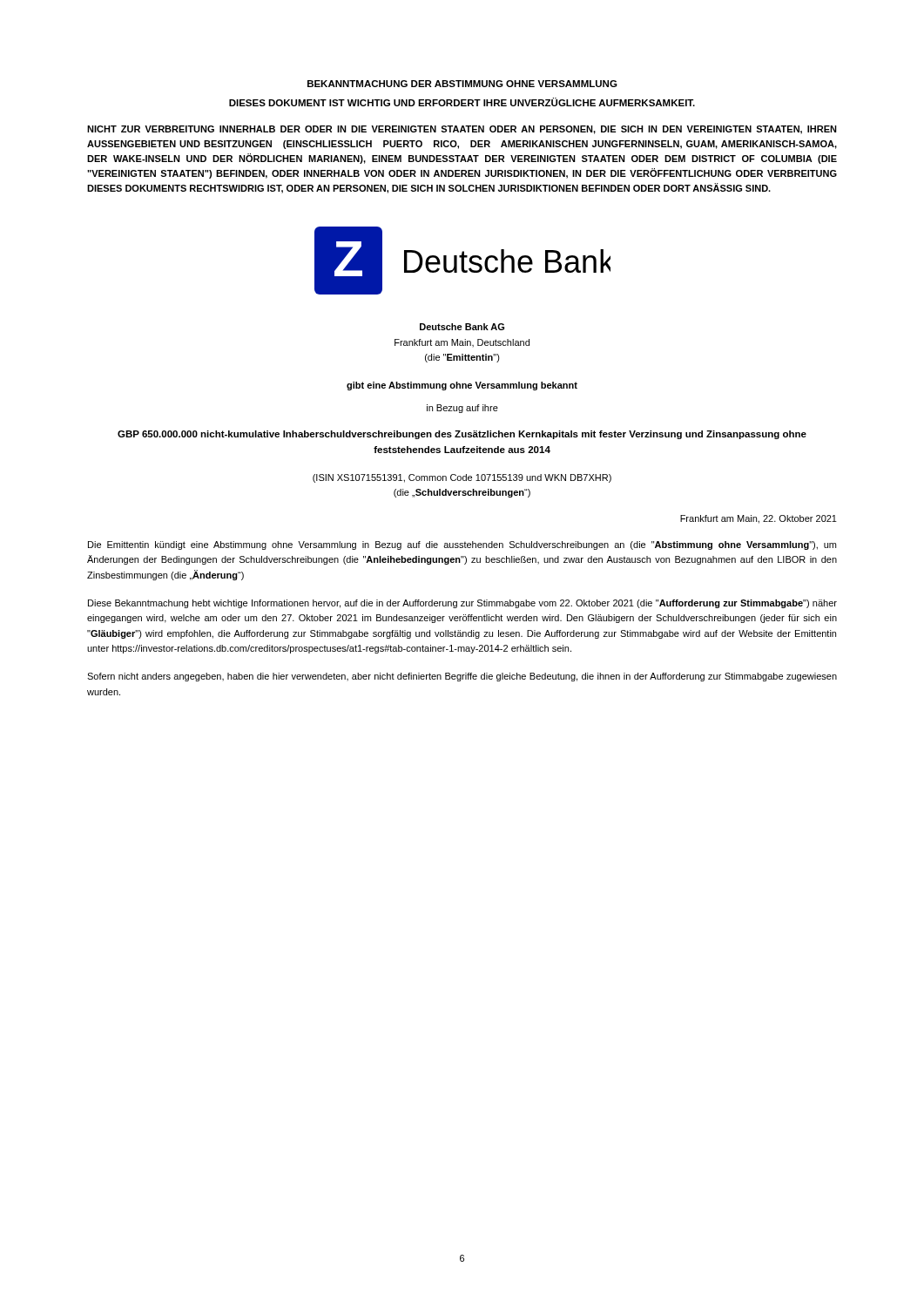Viewport: 924px width, 1307px height.
Task: Click on the text block starting "NICHT ZUR VERBREITUNG INNERHALB DER"
Action: coord(462,159)
